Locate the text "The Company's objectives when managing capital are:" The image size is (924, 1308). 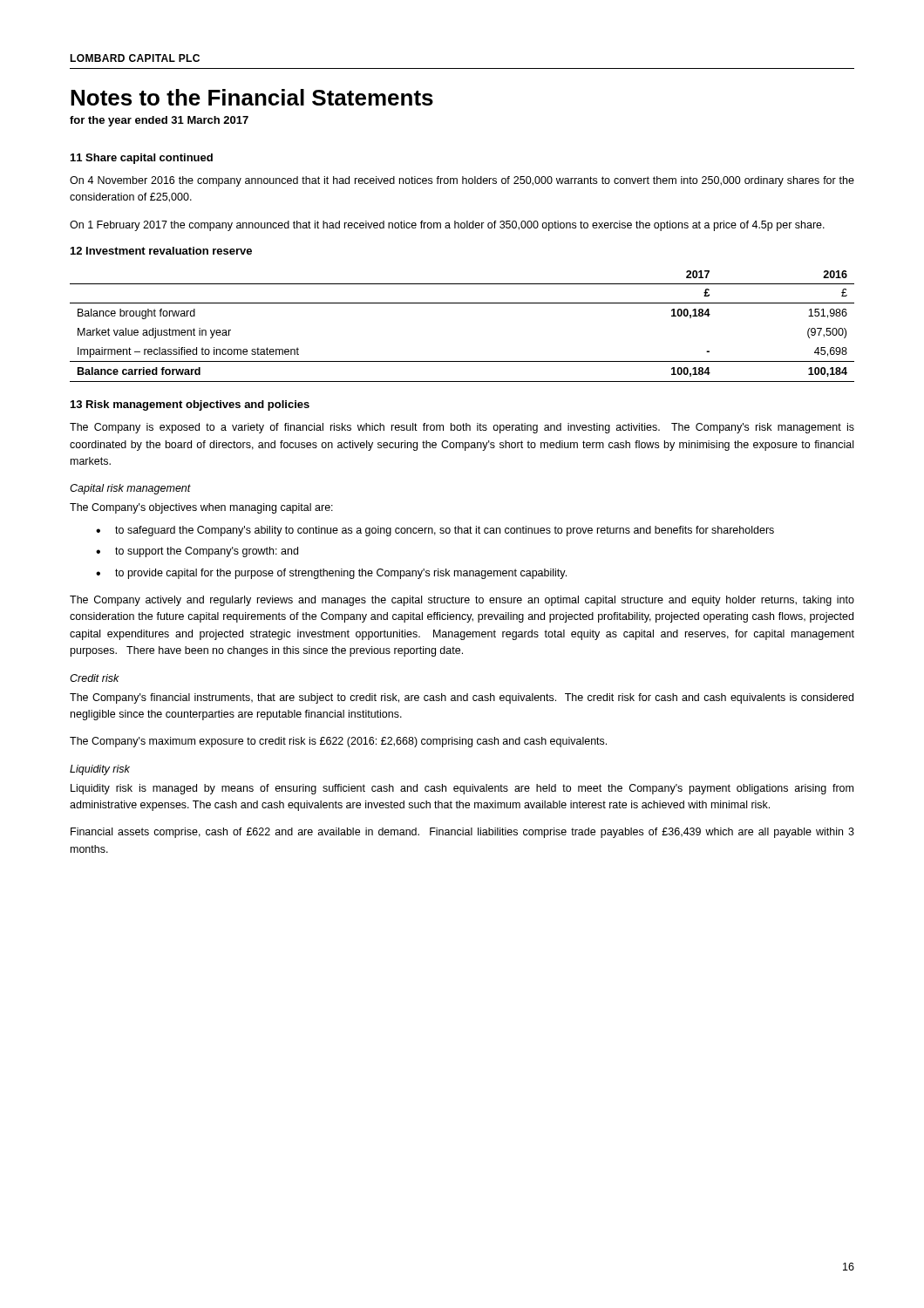coord(202,508)
